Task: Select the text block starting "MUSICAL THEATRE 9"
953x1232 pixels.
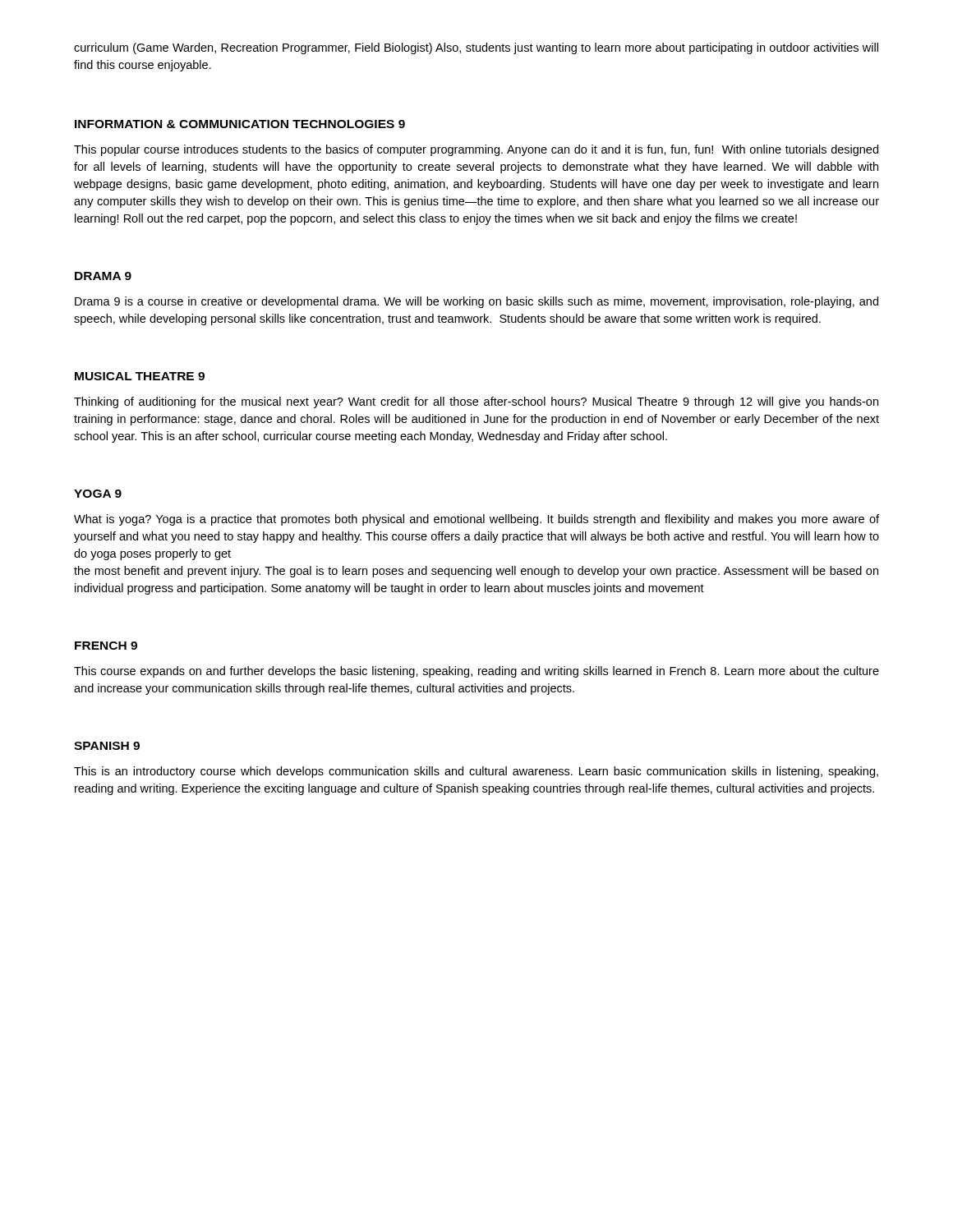Action: (140, 376)
